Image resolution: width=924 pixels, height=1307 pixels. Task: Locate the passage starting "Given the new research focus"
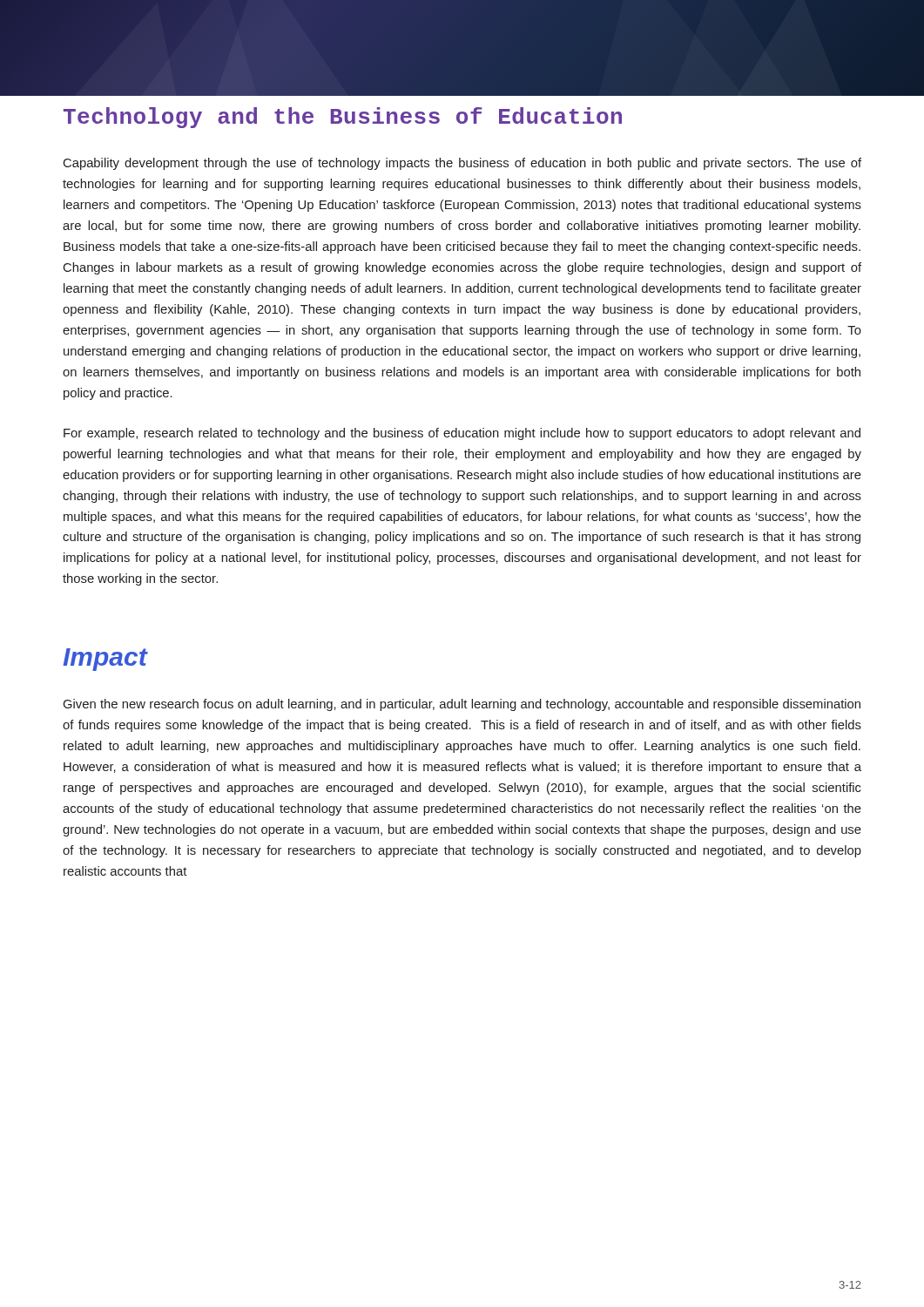(x=462, y=788)
